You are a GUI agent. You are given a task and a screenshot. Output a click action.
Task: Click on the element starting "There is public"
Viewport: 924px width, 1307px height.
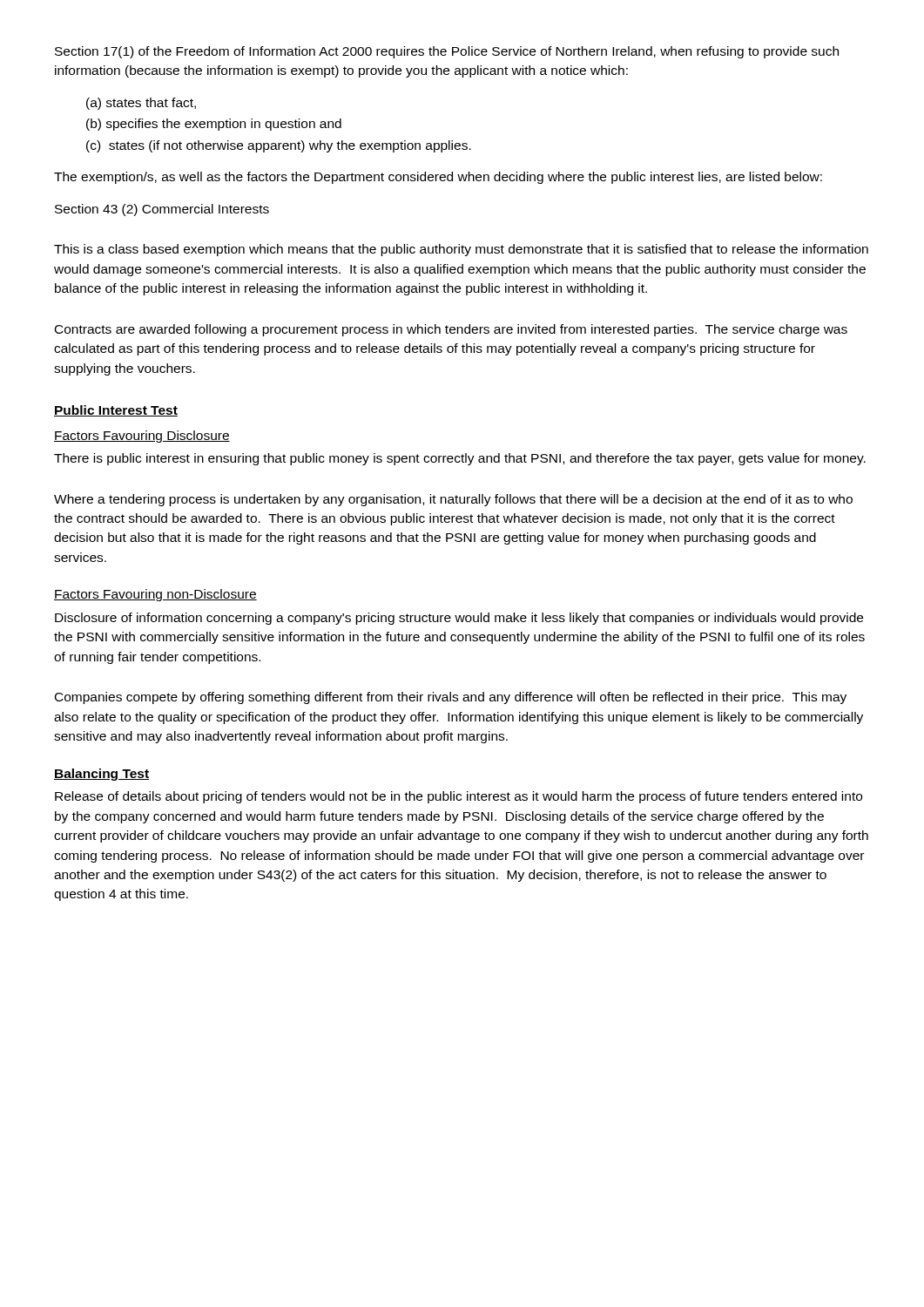(460, 458)
